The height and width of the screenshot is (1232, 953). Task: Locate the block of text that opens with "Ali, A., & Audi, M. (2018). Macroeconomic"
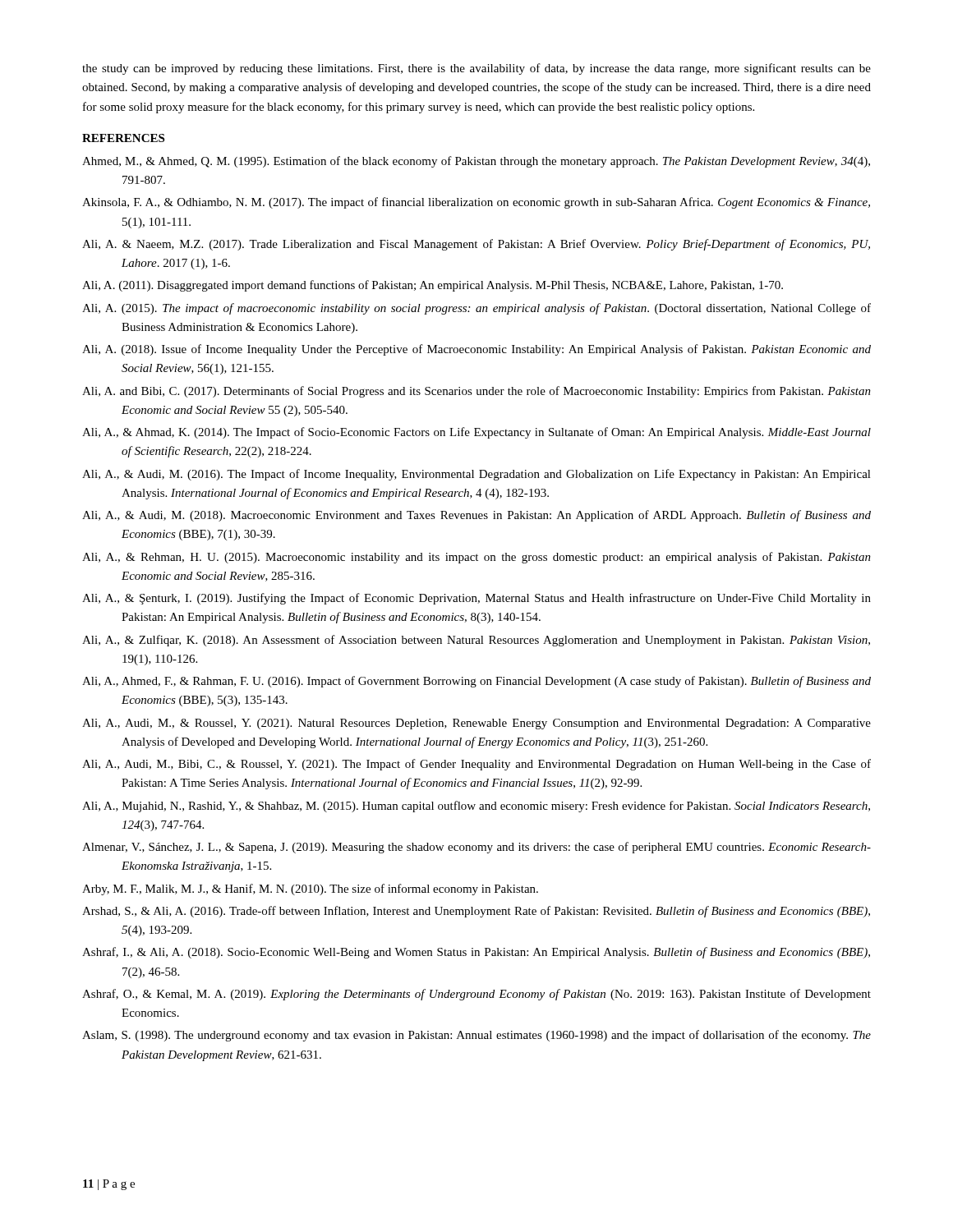[476, 525]
